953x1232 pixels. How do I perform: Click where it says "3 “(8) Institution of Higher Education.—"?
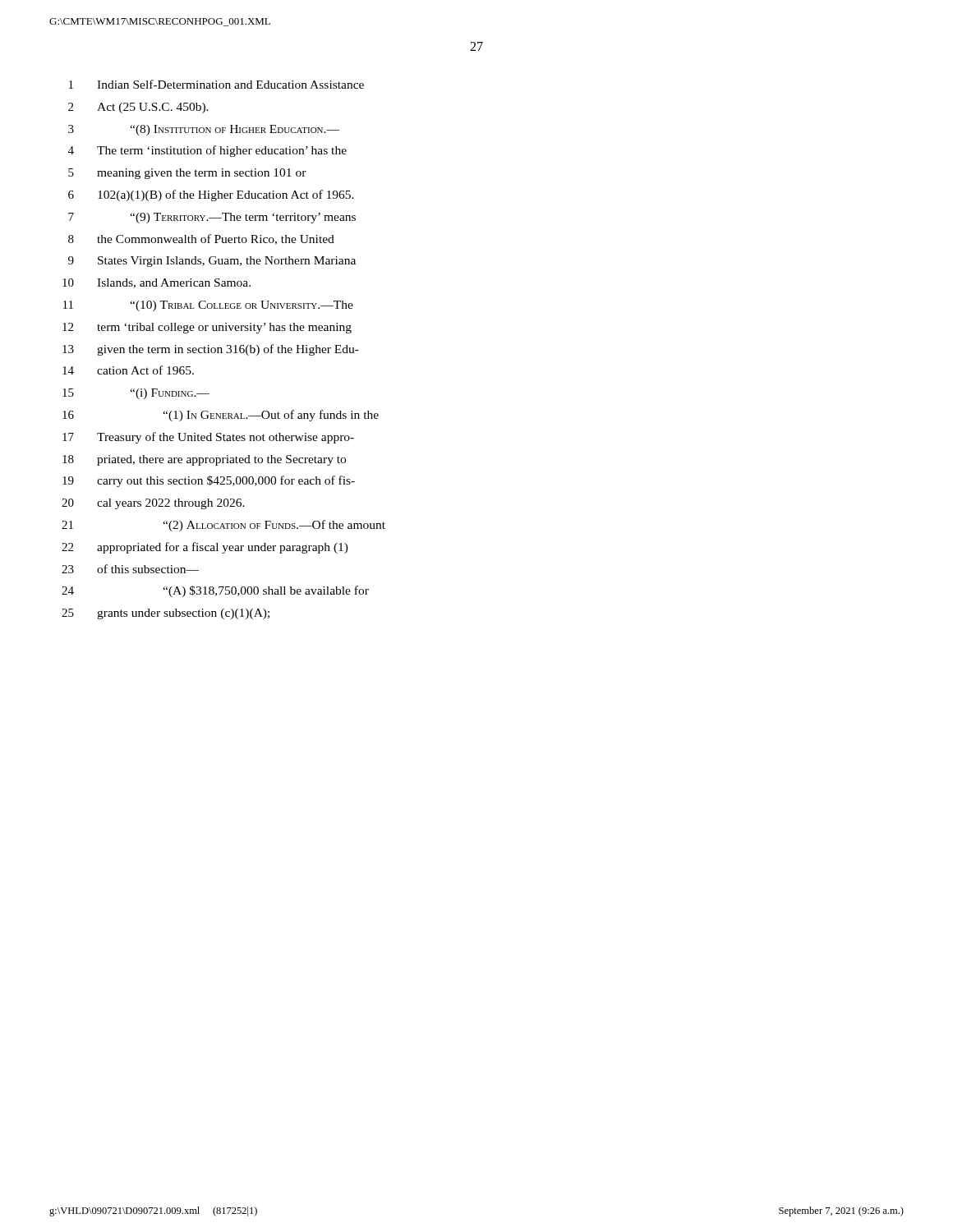[204, 130]
